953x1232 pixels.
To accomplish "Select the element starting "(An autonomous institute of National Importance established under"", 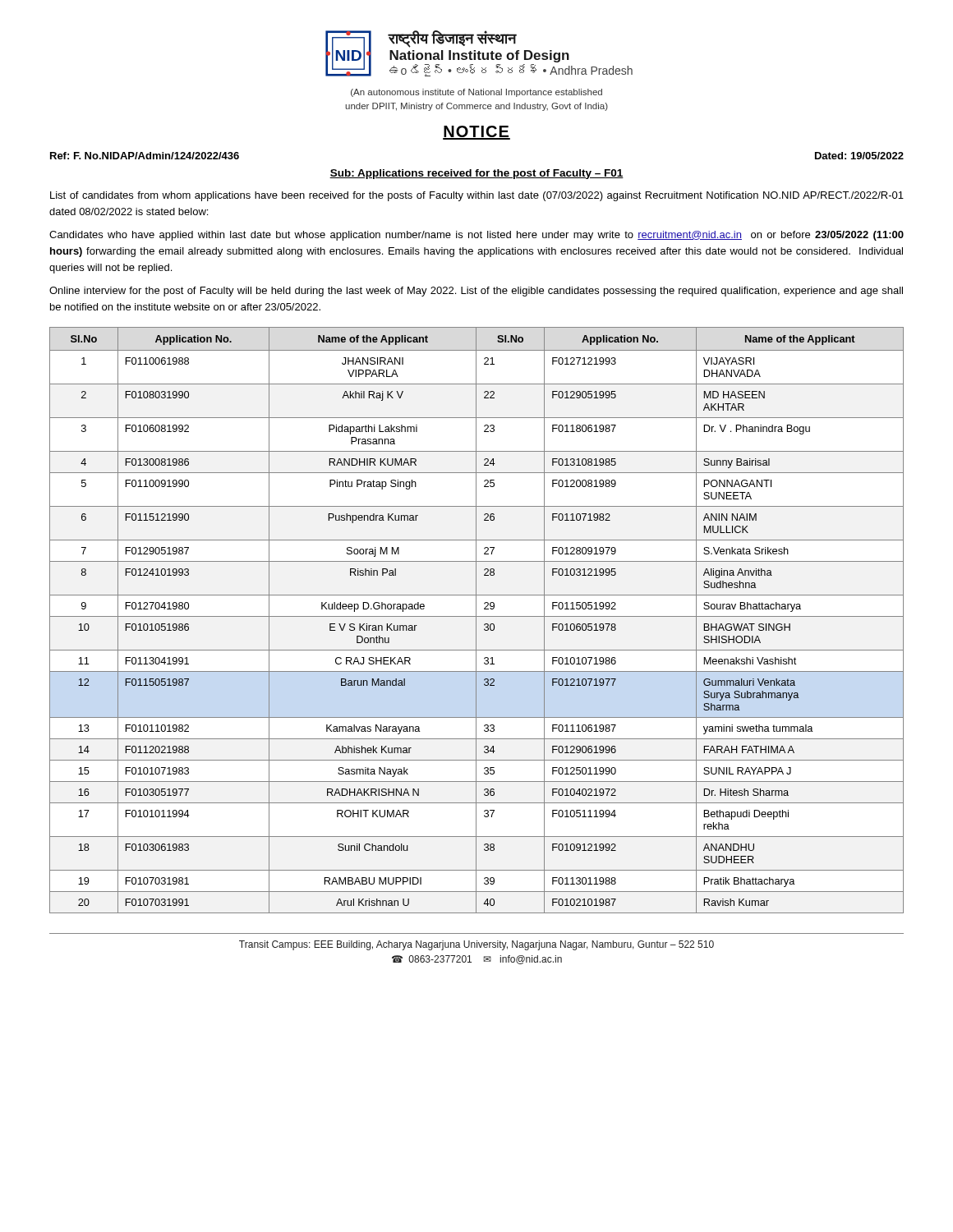I will tap(476, 99).
